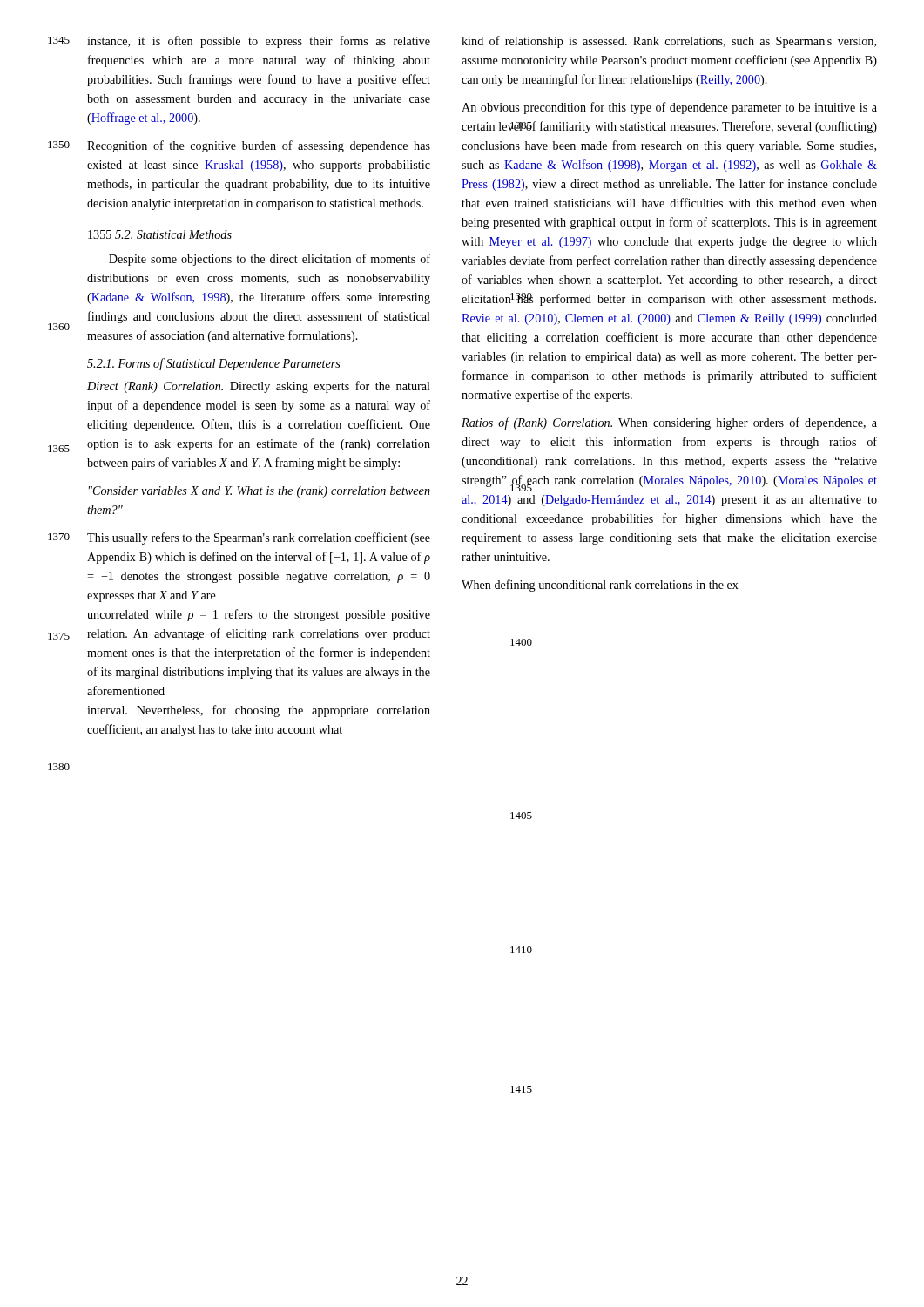The image size is (924, 1307).
Task: Click where it says "1355 5.2. Statistical Methods"
Action: 159,234
